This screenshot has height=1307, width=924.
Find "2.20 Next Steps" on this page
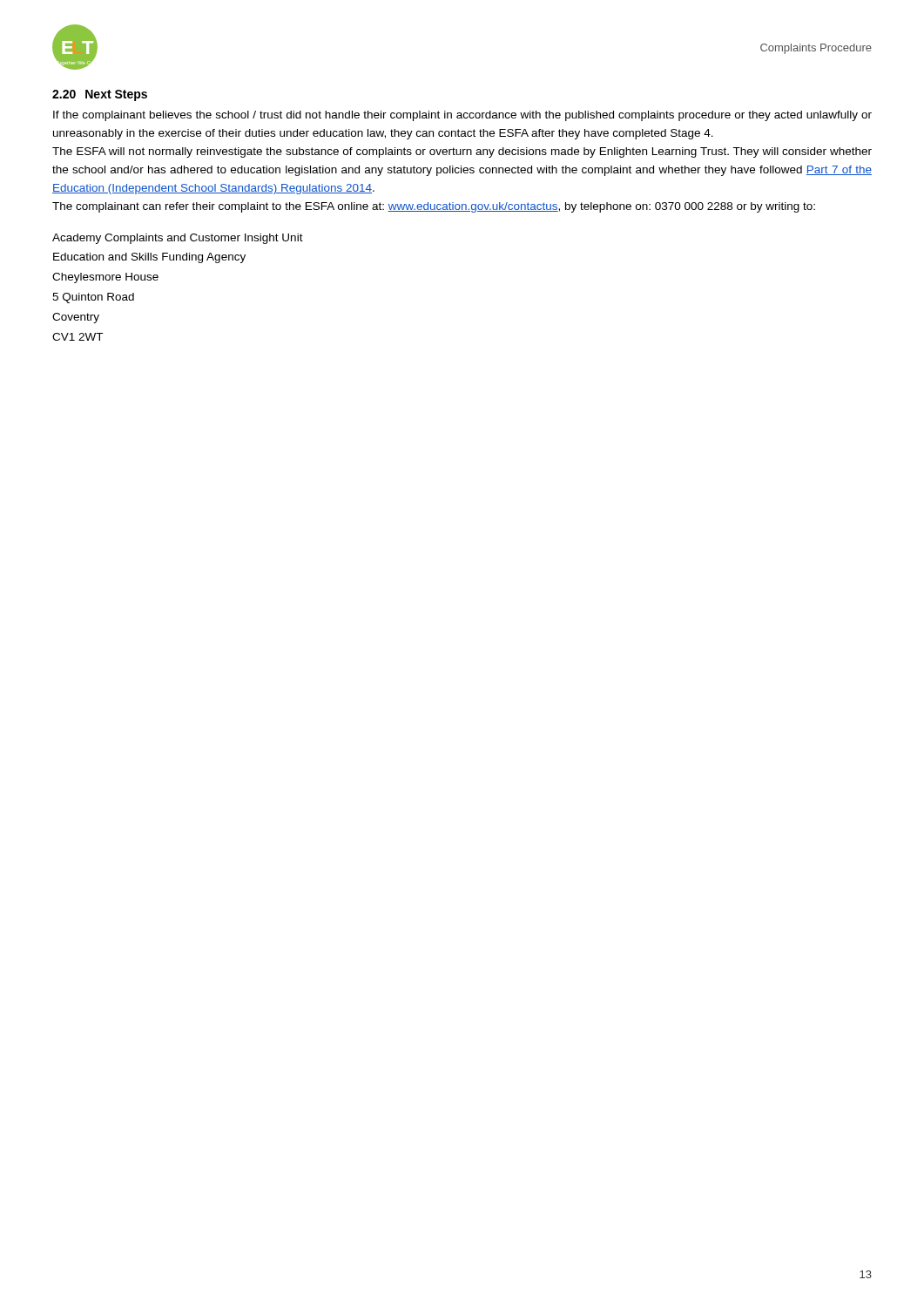100,94
